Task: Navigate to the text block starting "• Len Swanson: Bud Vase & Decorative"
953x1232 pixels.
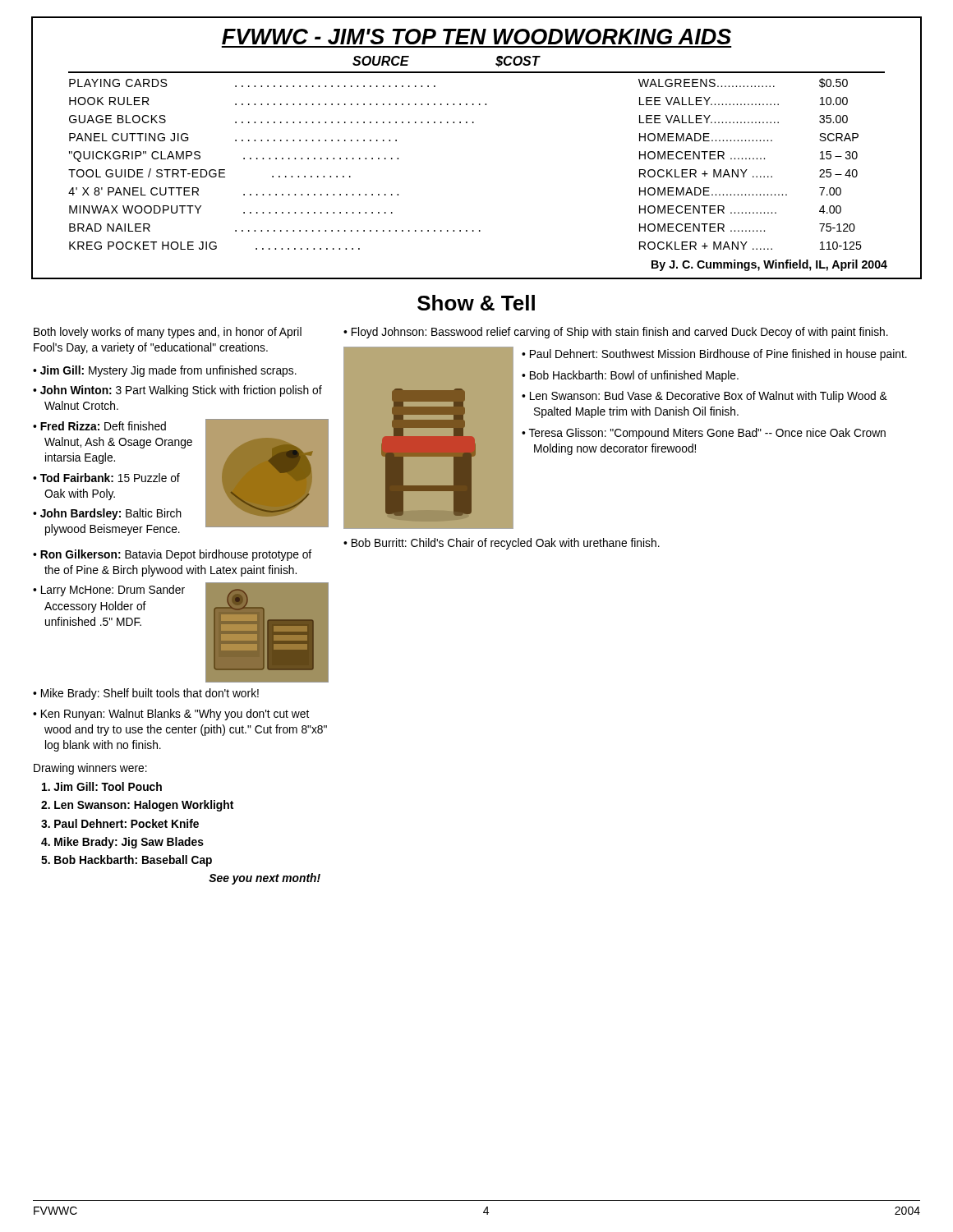Action: (704, 404)
